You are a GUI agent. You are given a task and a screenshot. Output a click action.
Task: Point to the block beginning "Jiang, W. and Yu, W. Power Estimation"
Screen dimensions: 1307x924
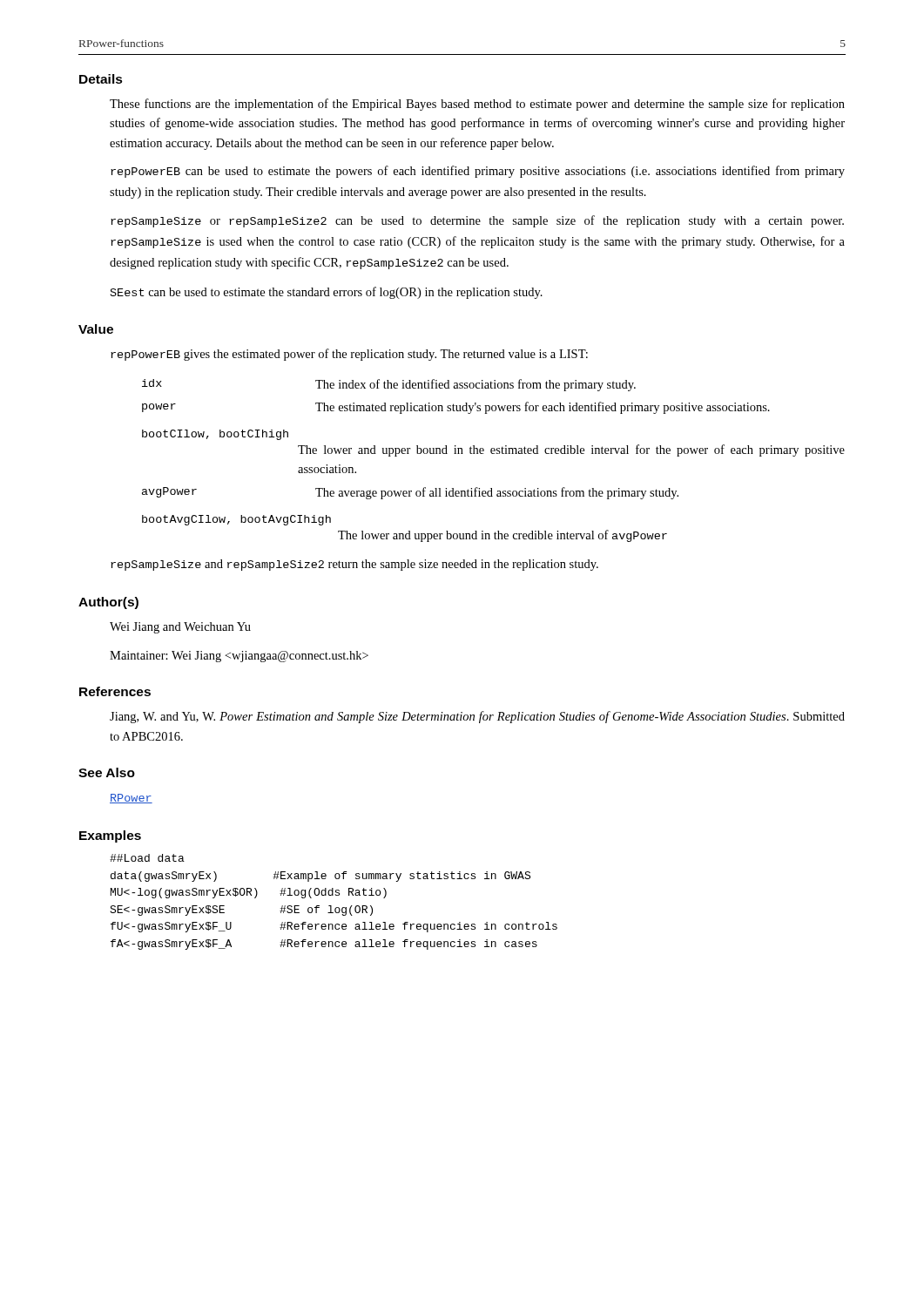pyautogui.click(x=477, y=726)
